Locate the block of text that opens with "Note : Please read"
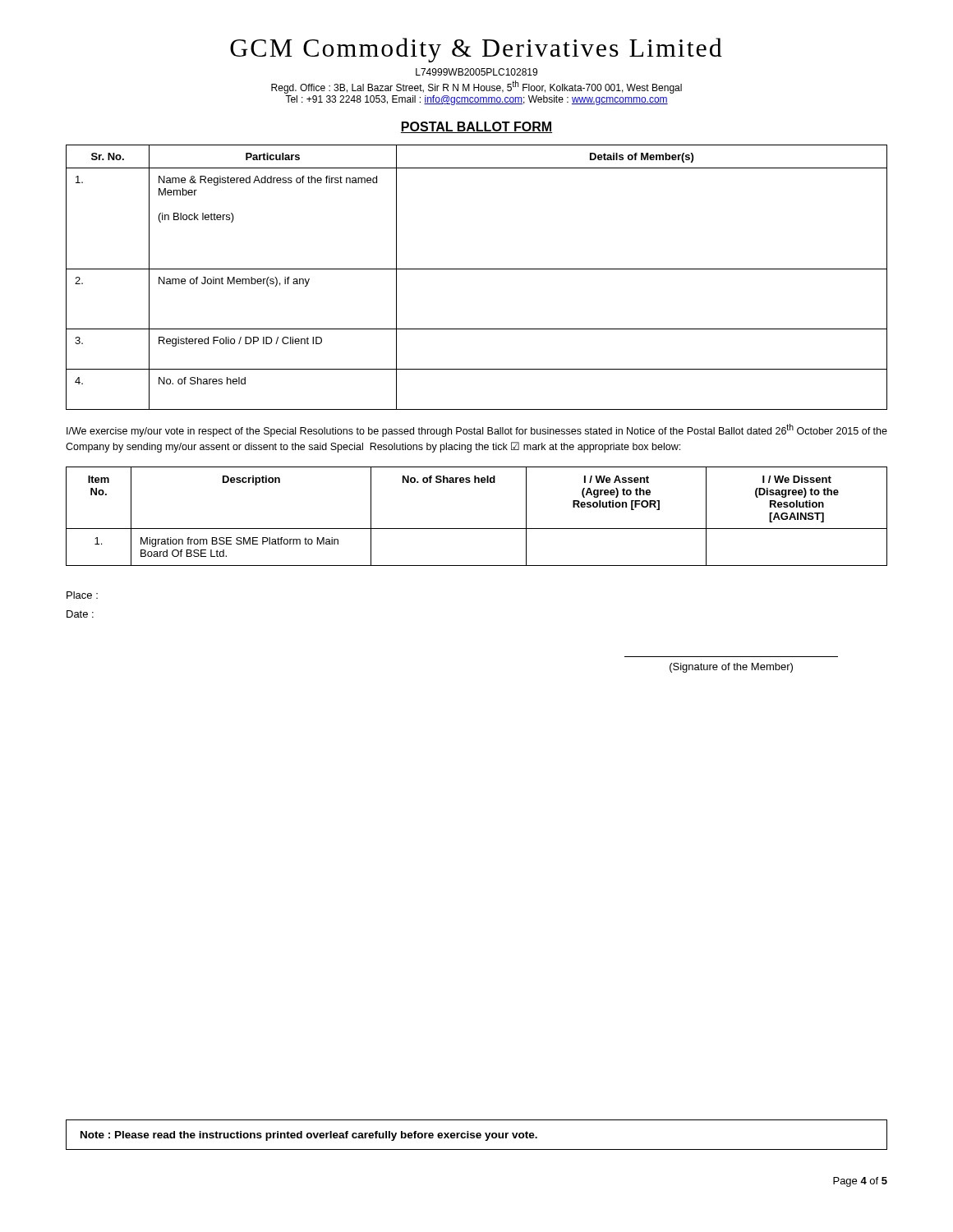 (309, 1135)
